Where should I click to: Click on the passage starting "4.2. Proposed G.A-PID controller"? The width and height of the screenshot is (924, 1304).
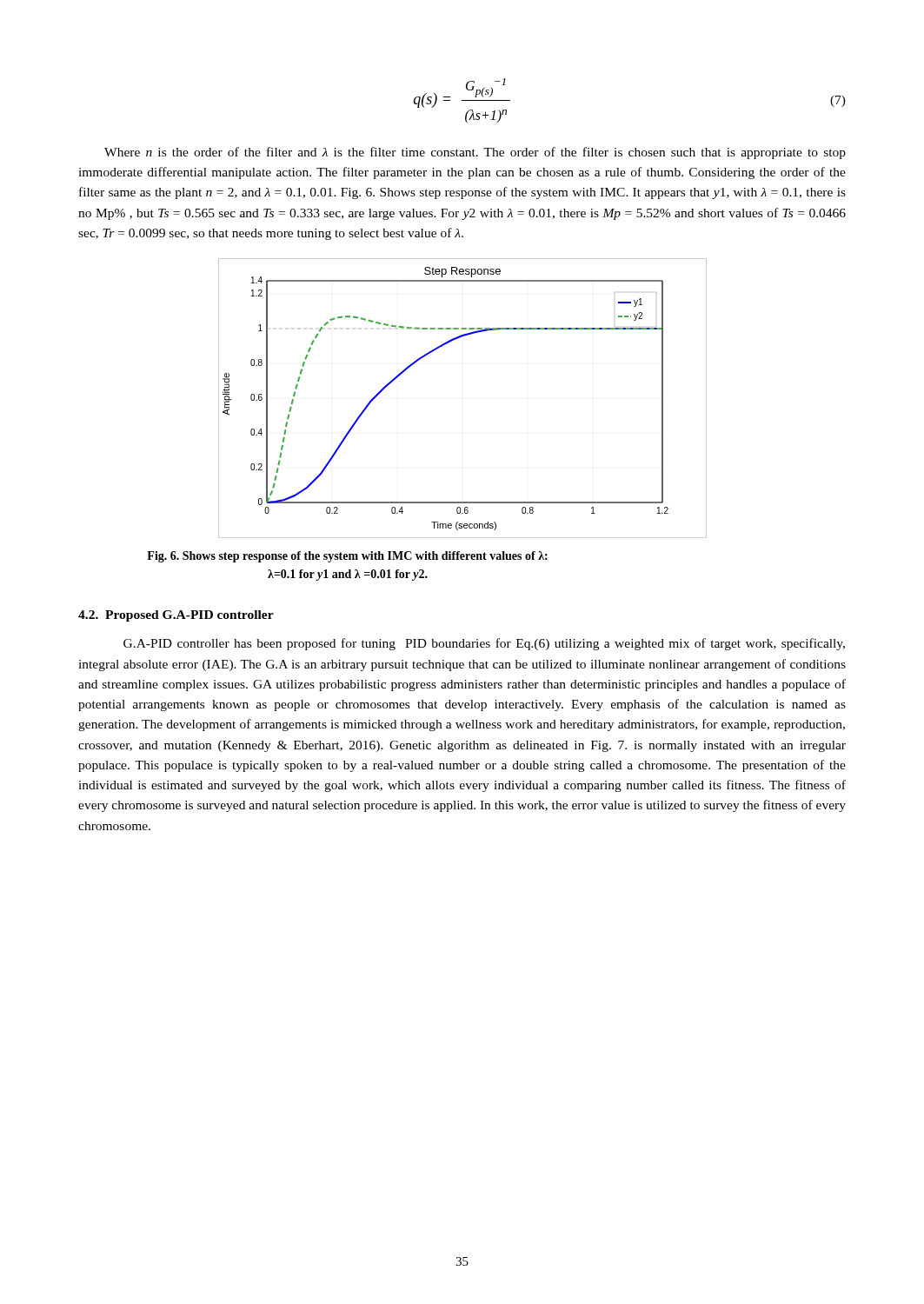click(x=176, y=614)
